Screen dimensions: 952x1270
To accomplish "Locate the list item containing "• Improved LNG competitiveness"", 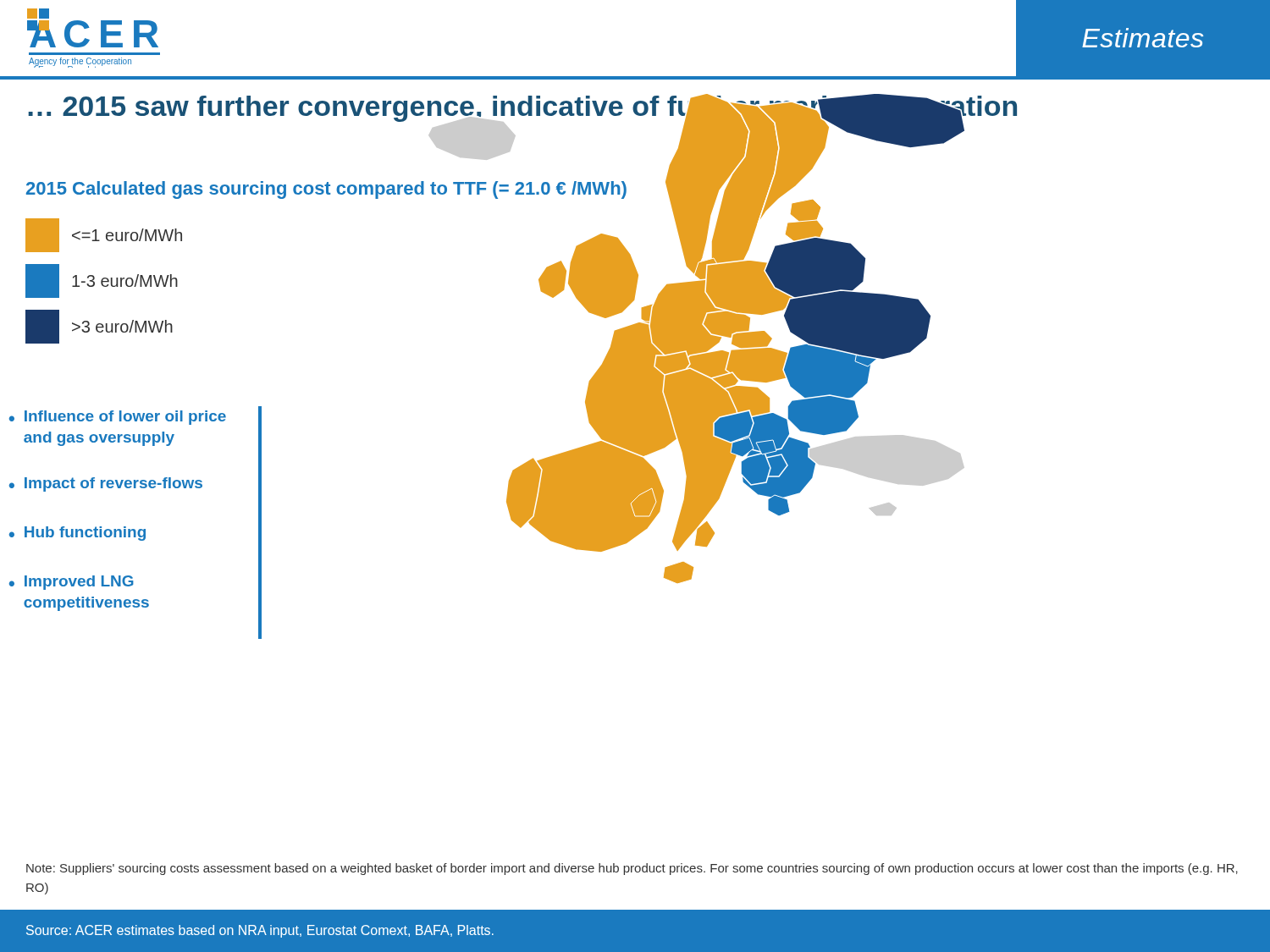I will pyautogui.click(x=129, y=592).
